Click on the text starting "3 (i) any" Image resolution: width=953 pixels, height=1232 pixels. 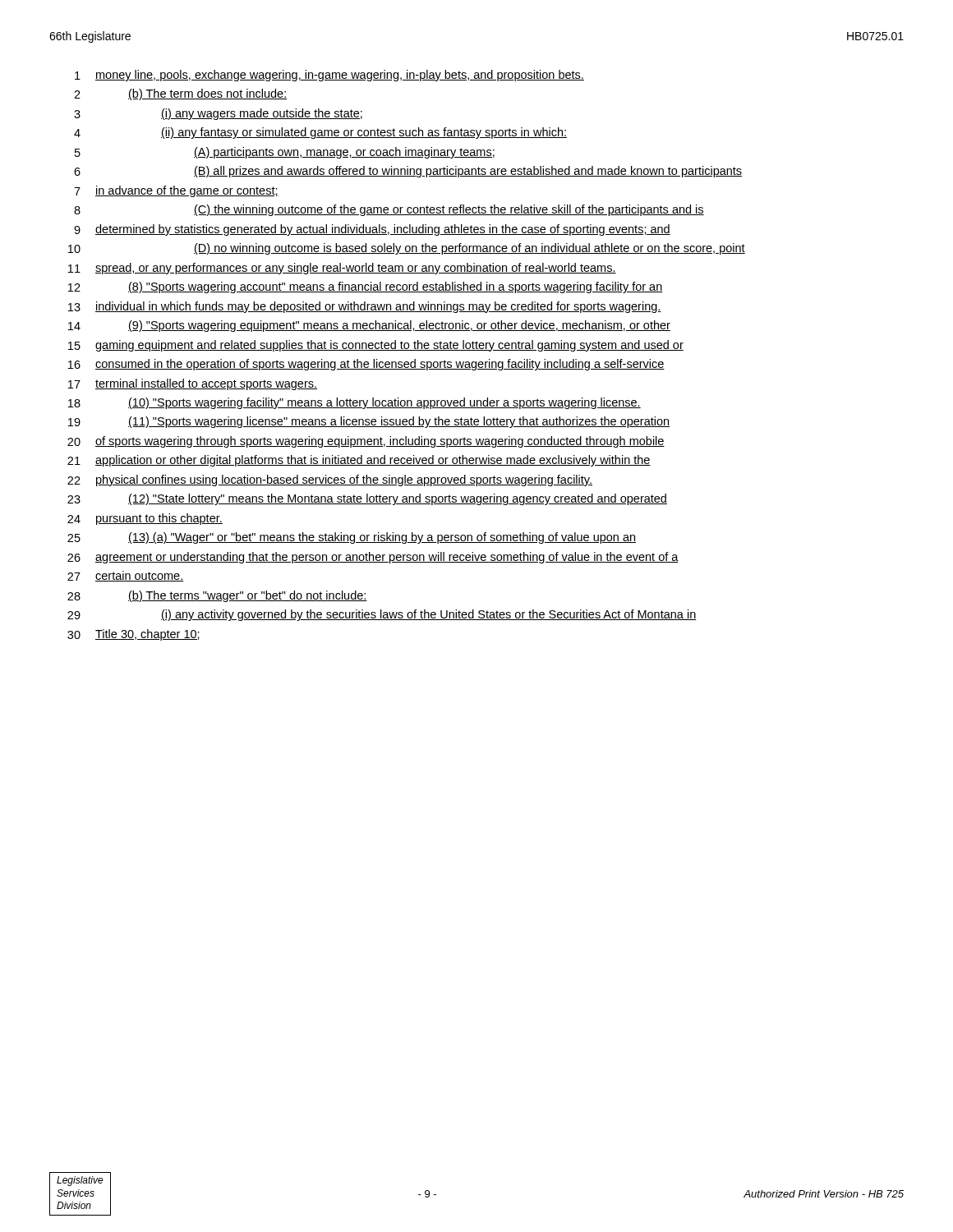218,114
